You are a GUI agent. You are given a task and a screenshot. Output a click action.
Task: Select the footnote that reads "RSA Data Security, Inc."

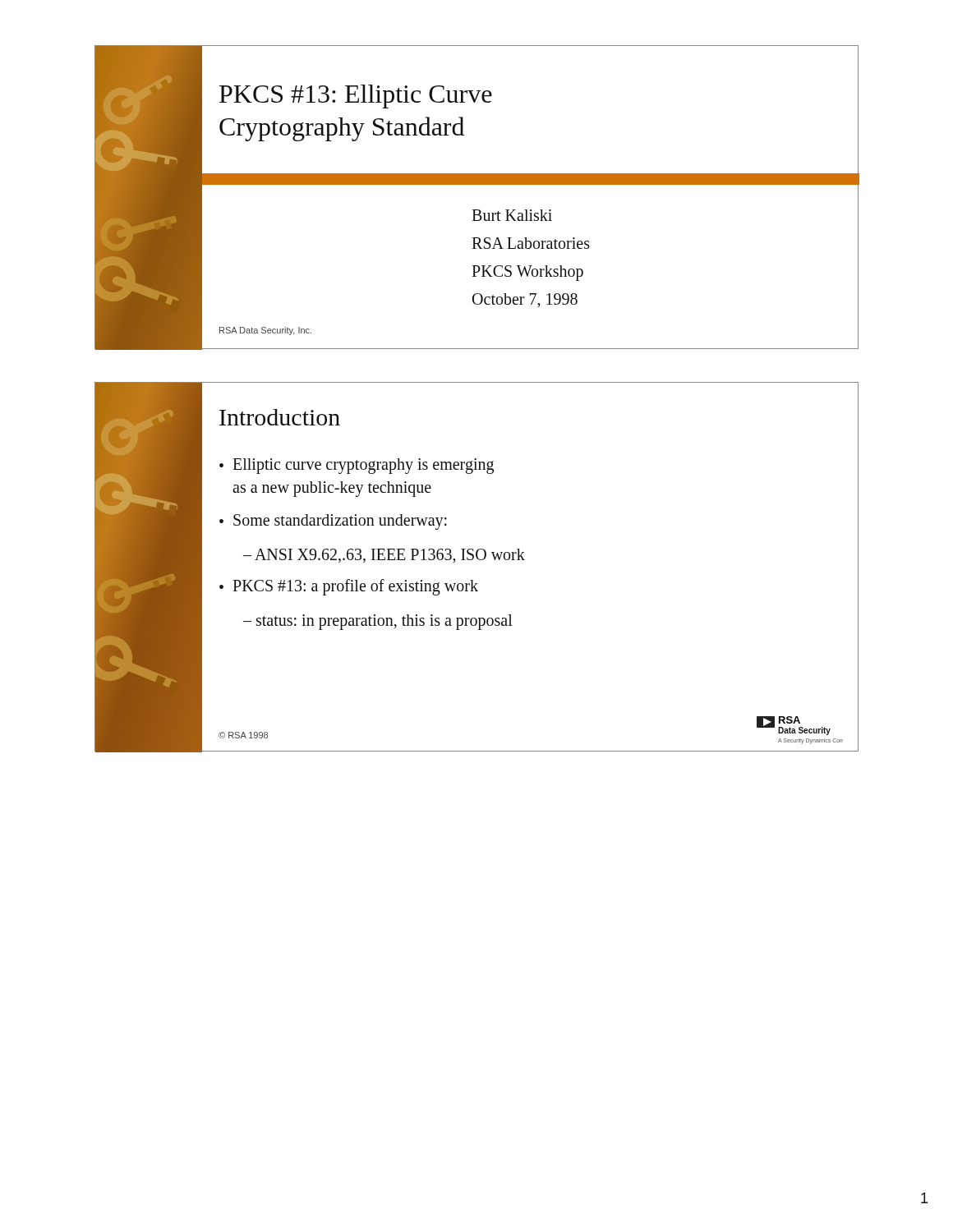click(x=265, y=330)
